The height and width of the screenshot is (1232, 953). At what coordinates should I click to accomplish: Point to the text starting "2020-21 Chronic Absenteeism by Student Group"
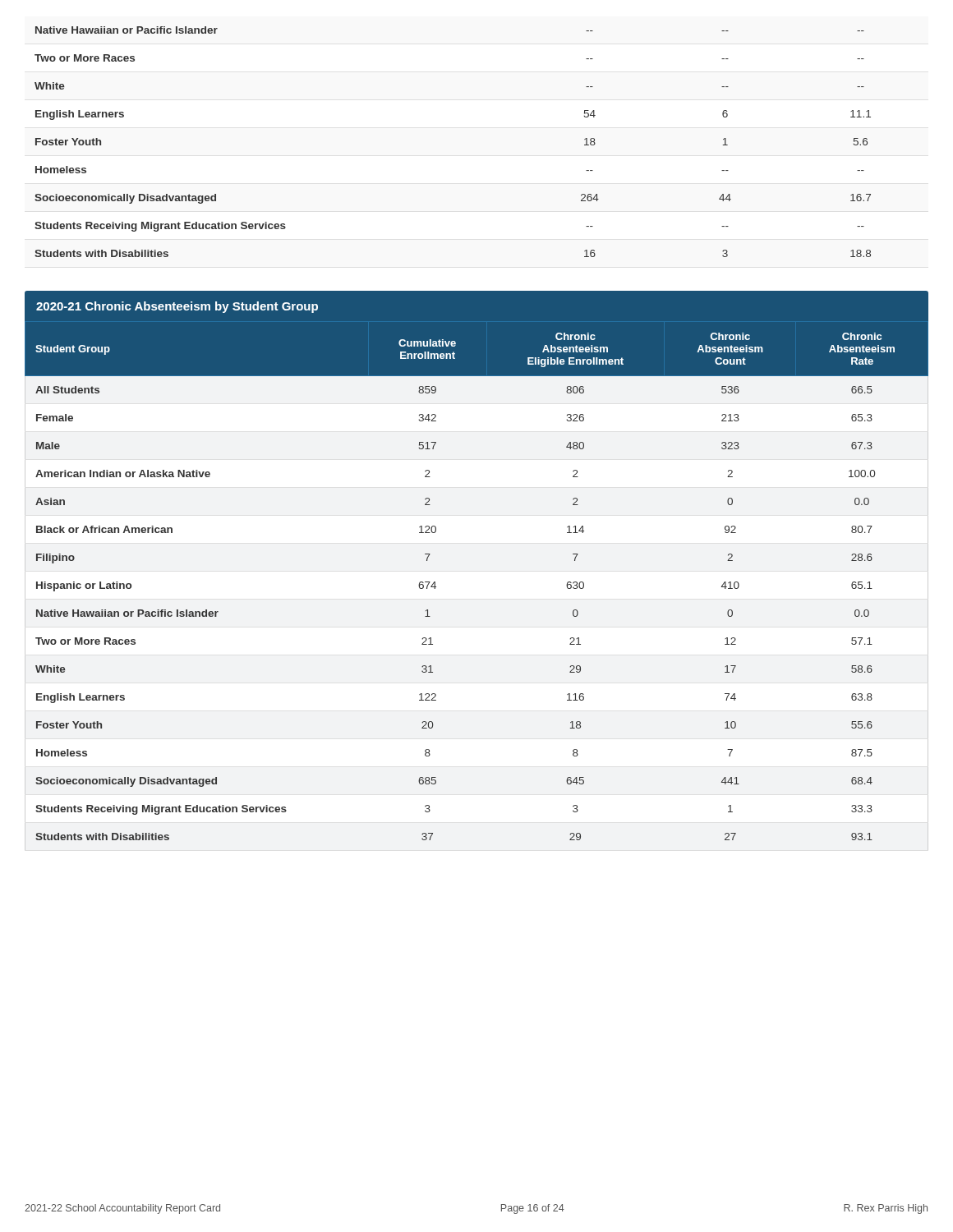click(177, 306)
